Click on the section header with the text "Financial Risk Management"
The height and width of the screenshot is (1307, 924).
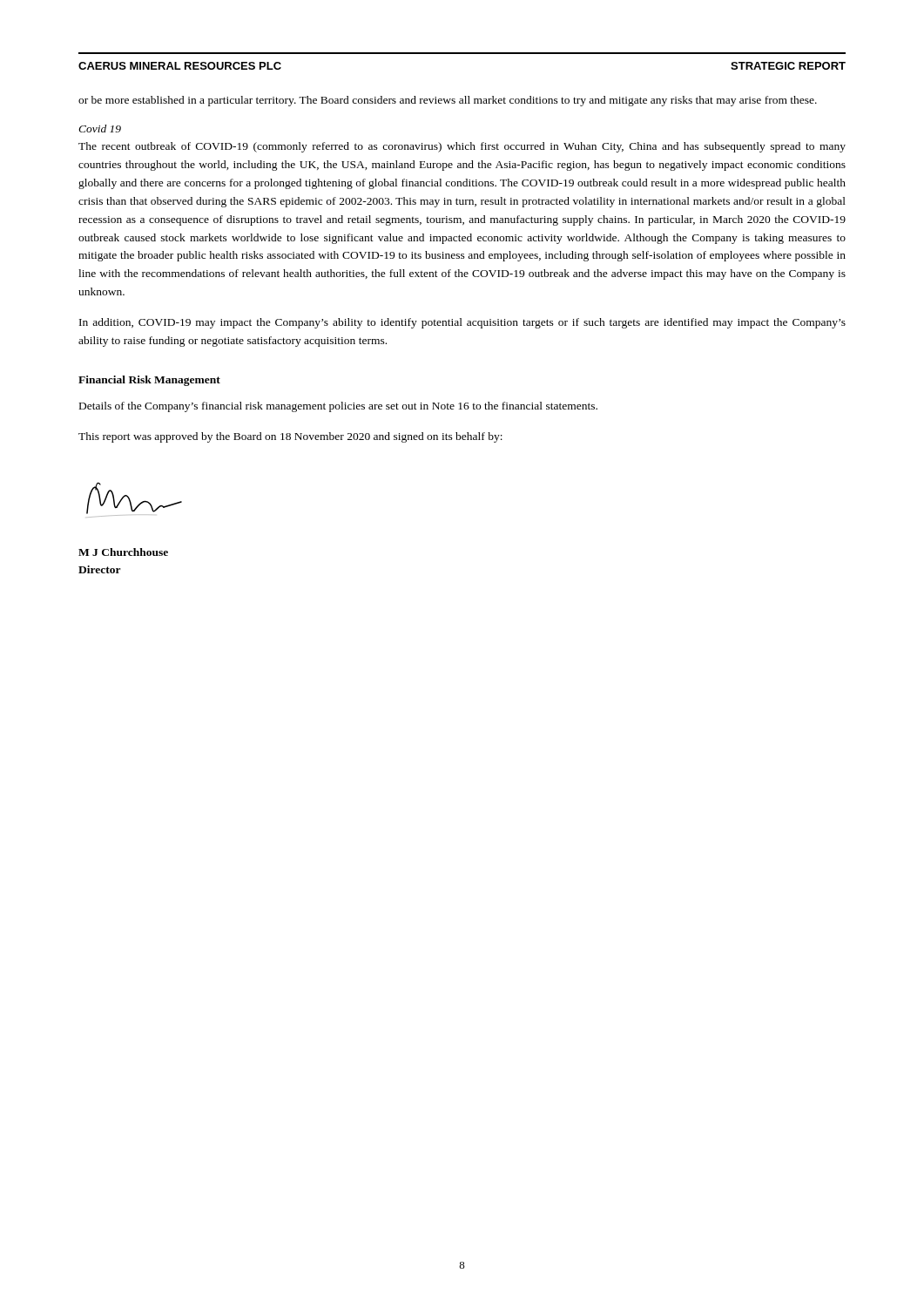pos(149,380)
